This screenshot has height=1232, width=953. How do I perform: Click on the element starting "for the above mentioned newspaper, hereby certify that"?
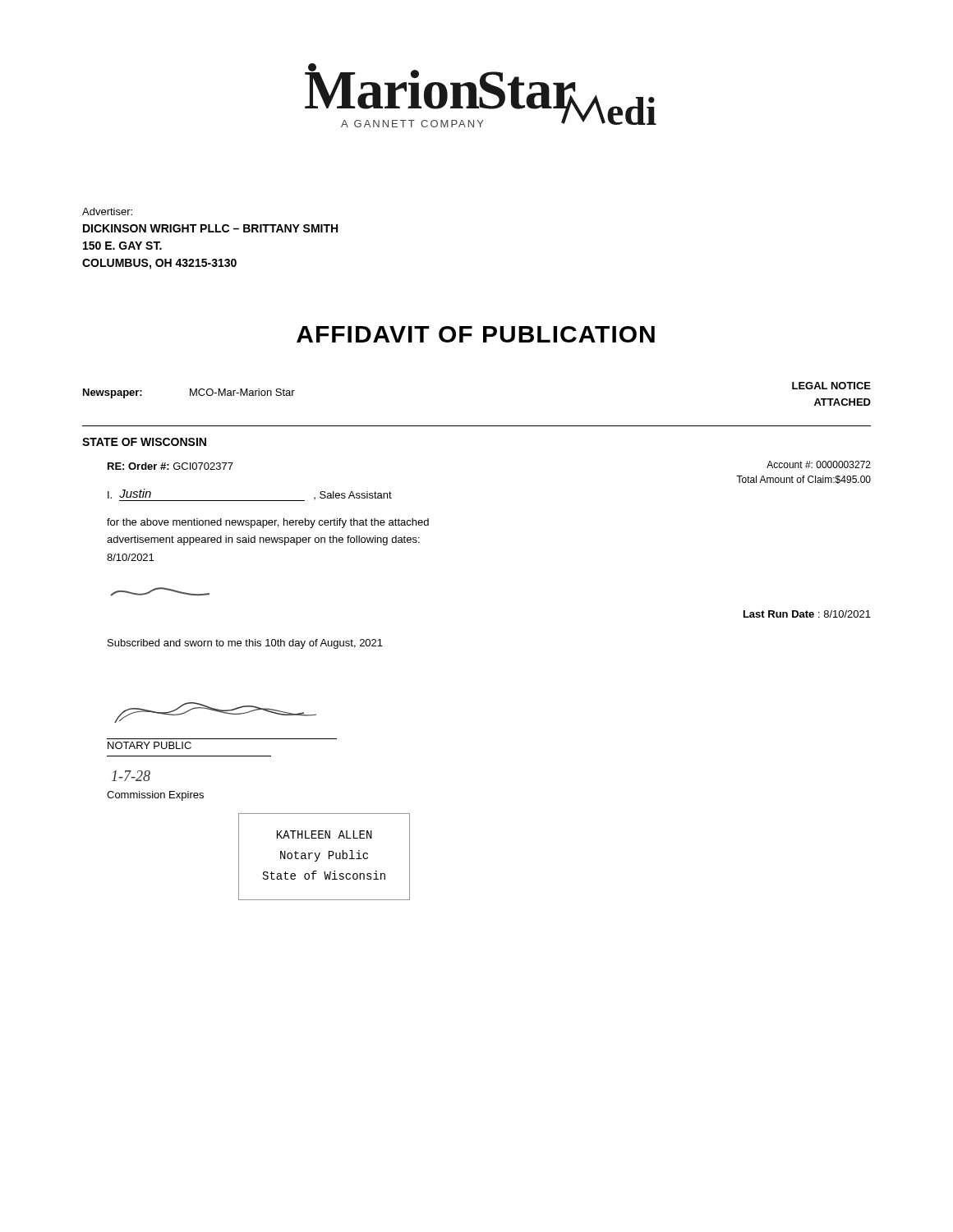coord(268,540)
